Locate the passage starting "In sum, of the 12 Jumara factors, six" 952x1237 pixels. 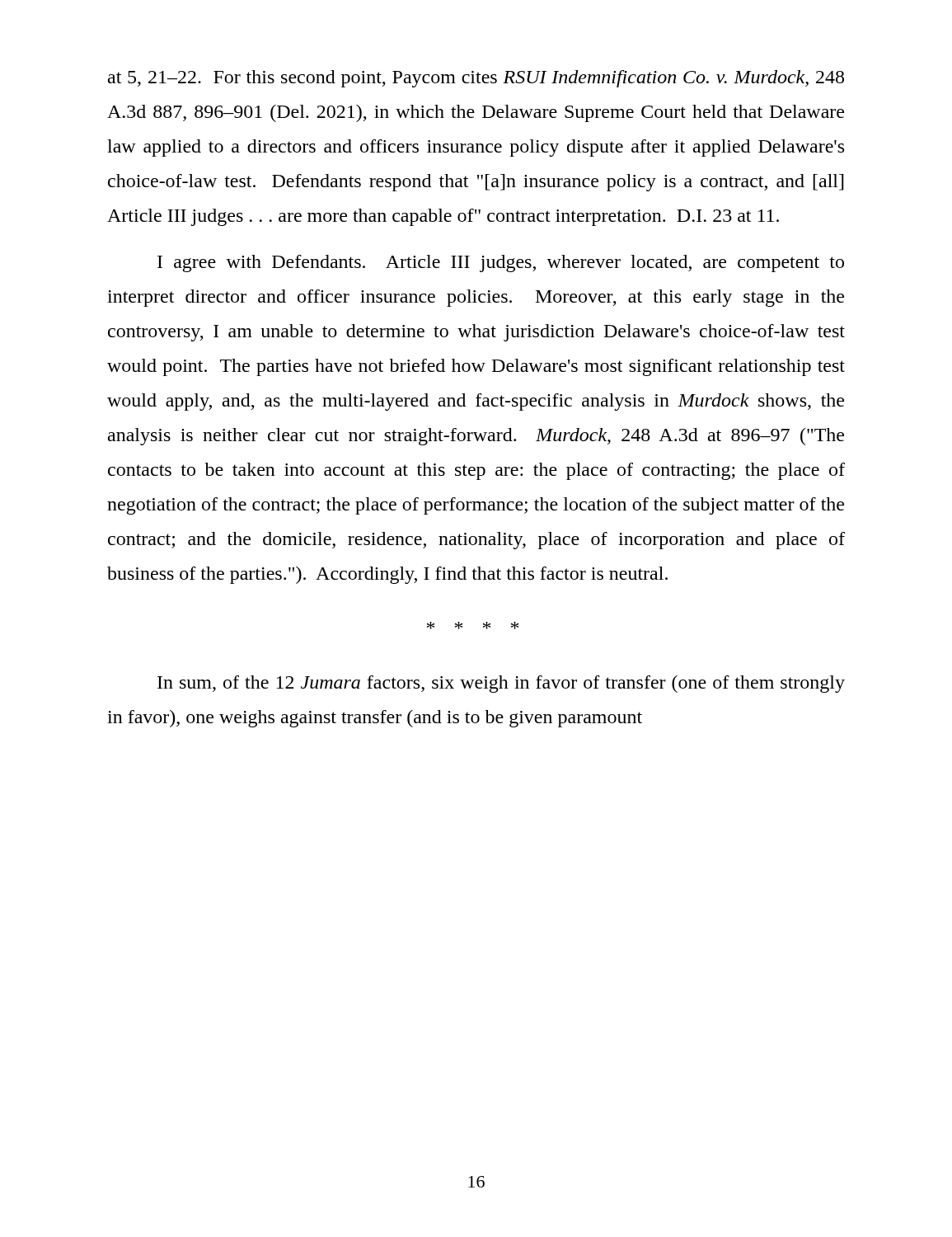click(476, 699)
